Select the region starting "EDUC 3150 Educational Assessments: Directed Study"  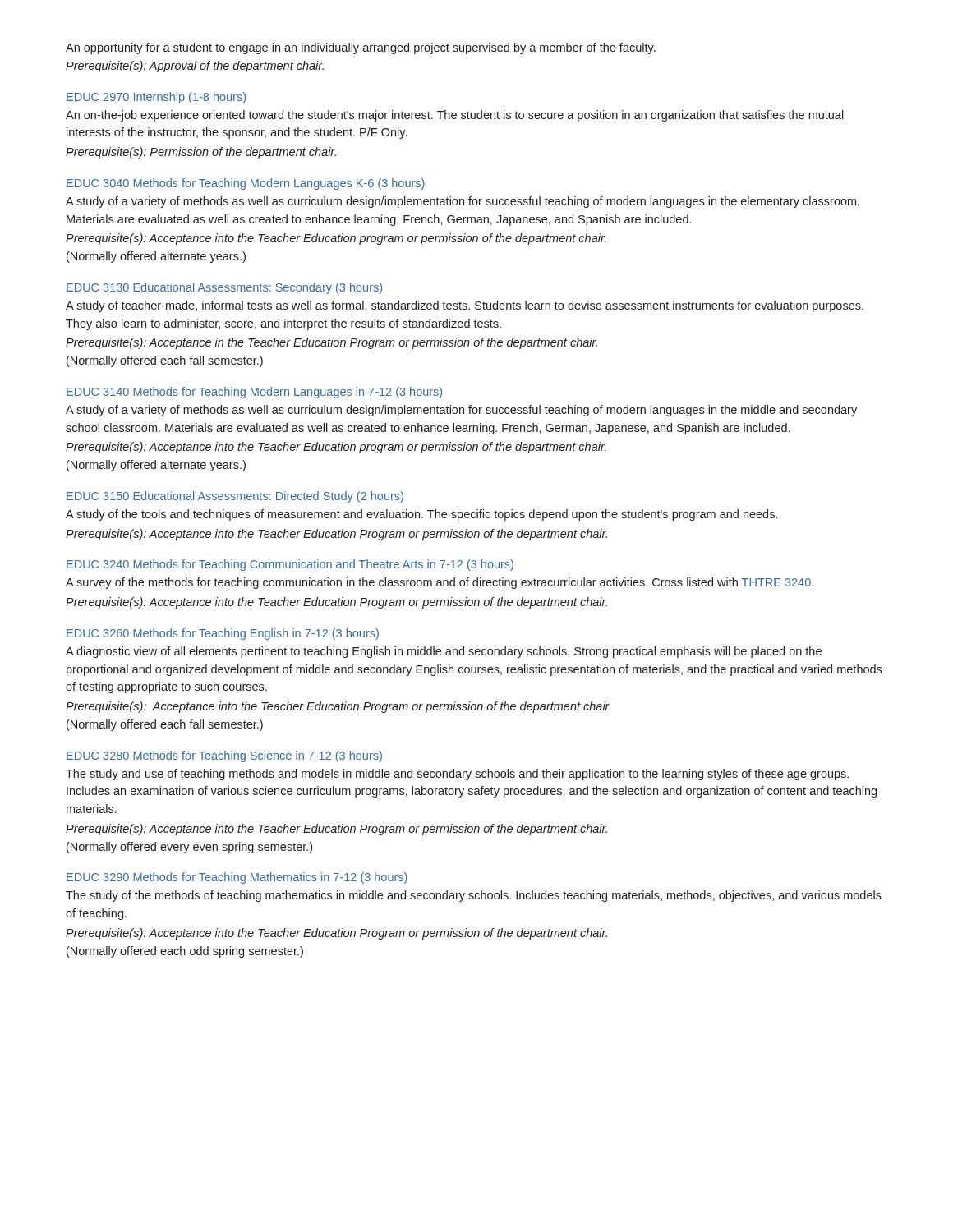point(476,516)
